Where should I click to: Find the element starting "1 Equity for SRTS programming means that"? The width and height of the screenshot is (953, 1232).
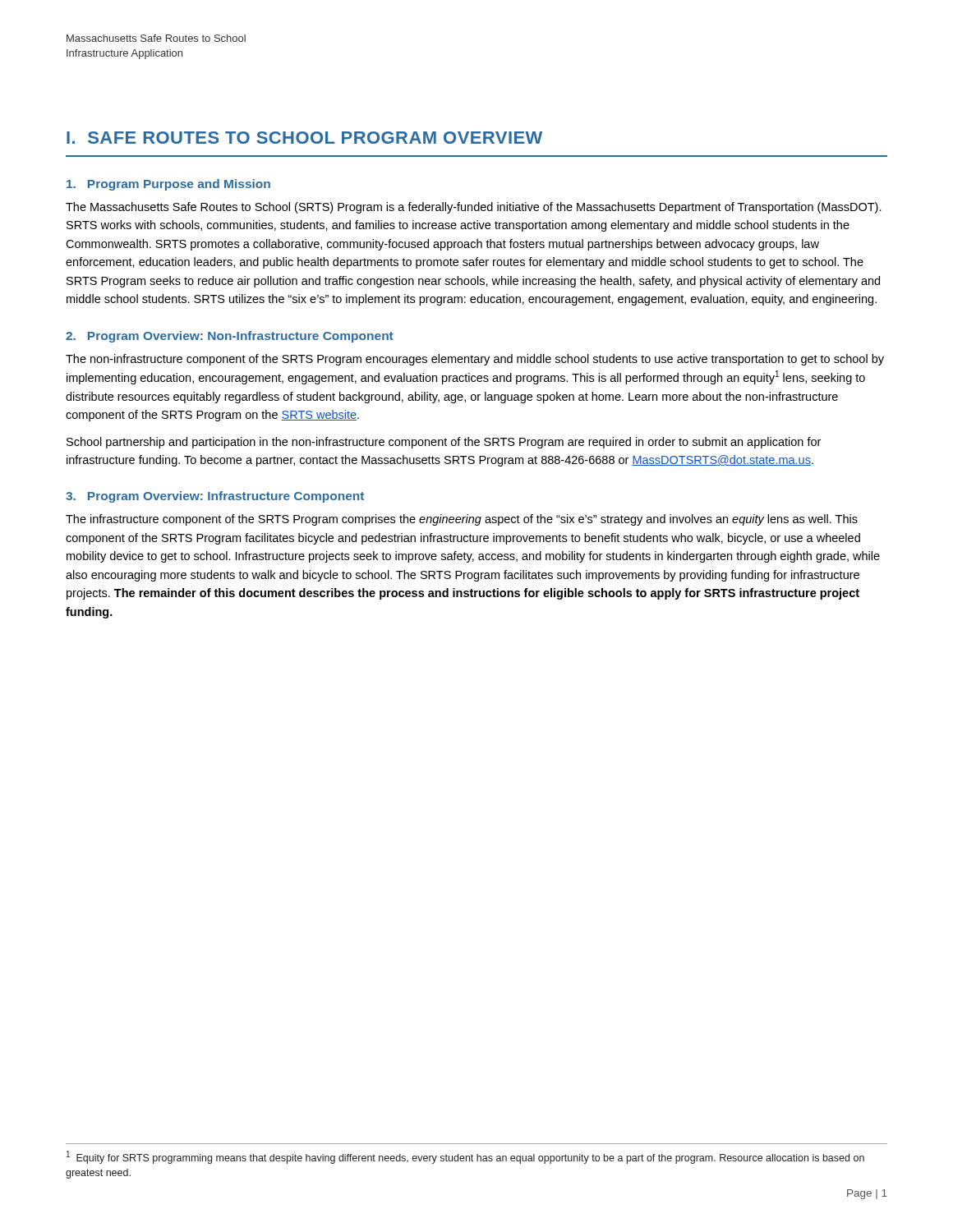tap(476, 1164)
